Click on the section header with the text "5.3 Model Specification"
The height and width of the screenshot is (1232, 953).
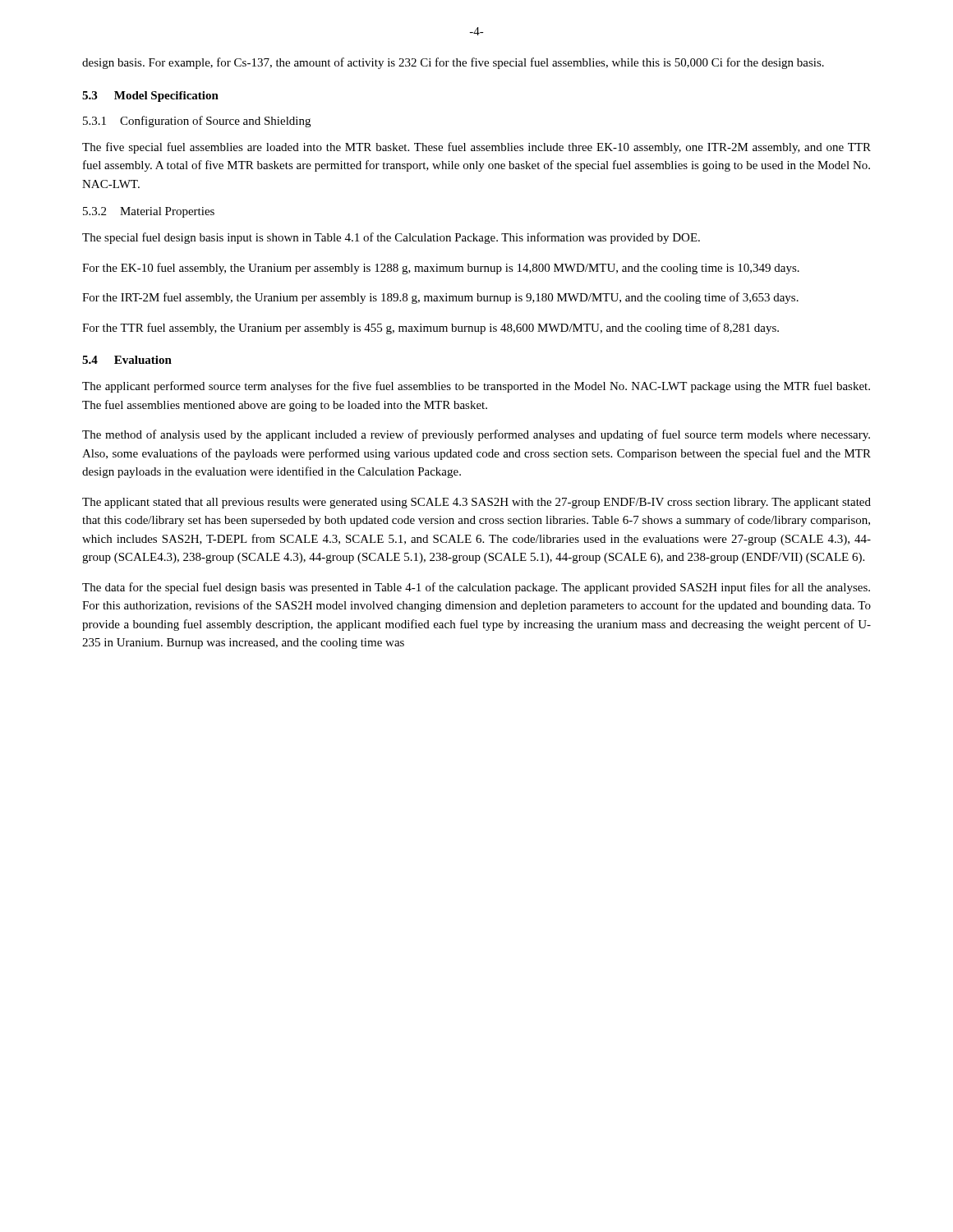coord(150,95)
